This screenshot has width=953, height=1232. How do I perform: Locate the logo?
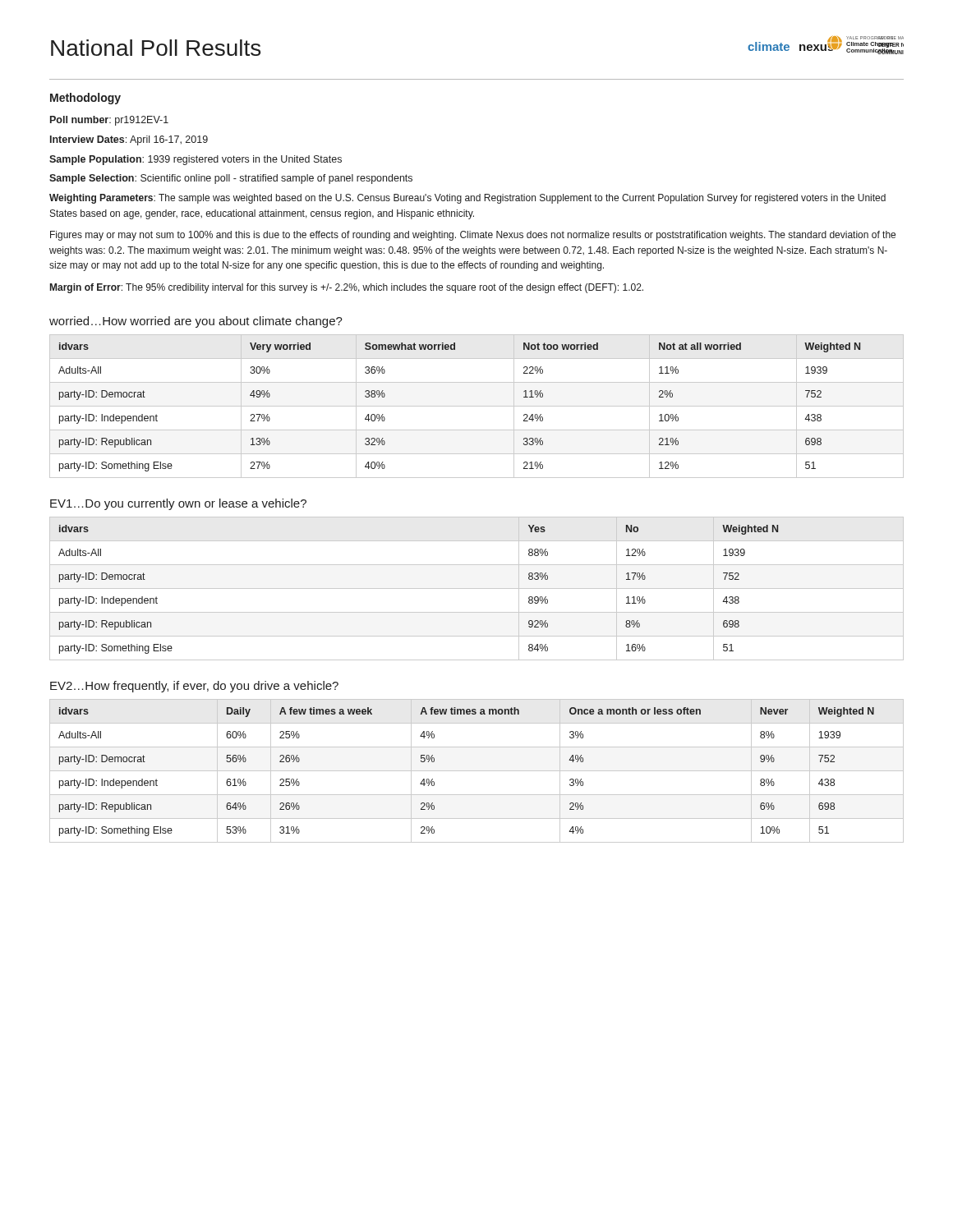tap(826, 48)
